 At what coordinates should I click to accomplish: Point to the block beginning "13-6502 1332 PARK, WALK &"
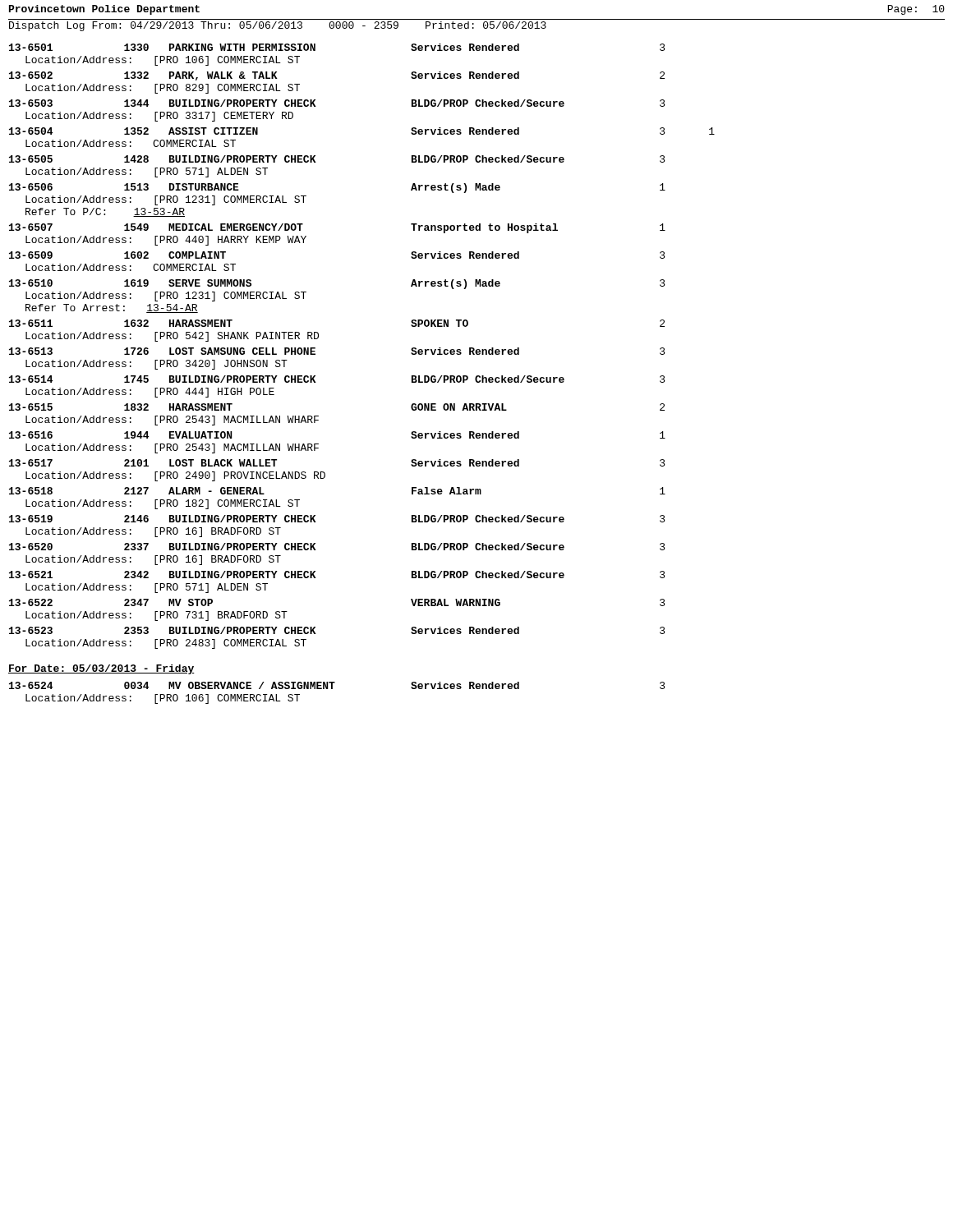(x=476, y=82)
